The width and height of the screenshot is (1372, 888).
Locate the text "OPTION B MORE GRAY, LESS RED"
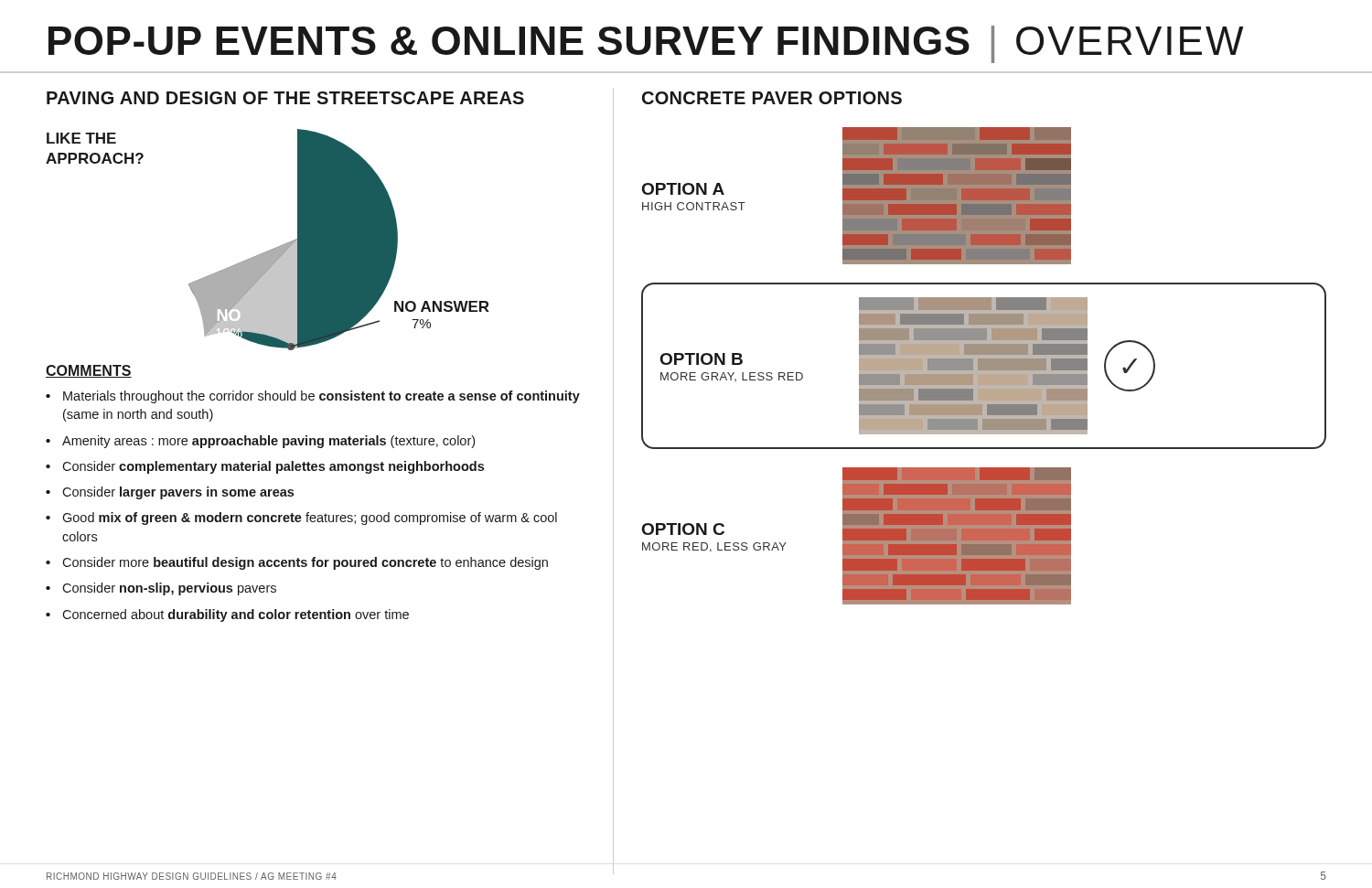click(x=751, y=366)
